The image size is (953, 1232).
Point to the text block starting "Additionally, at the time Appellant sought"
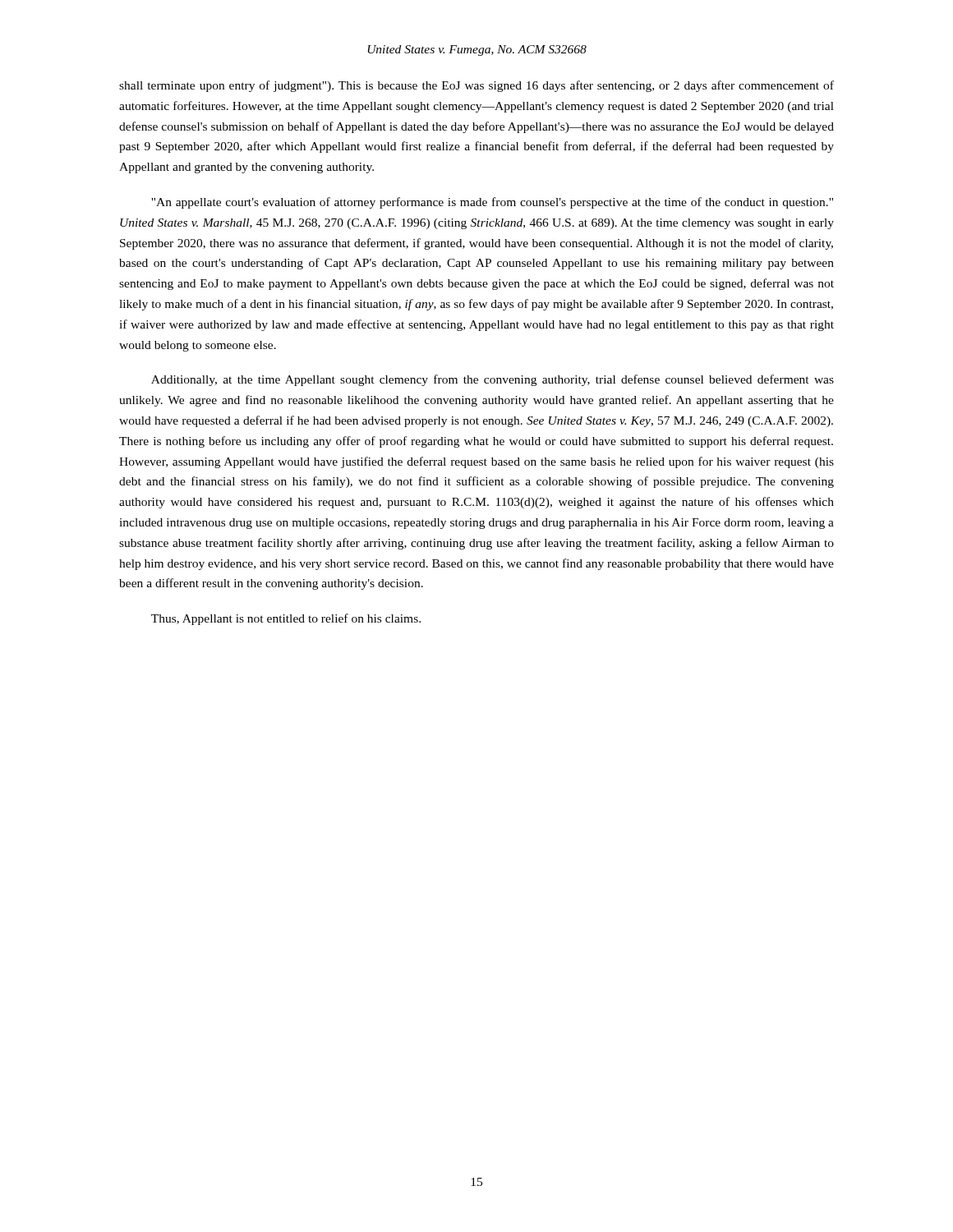tap(476, 482)
